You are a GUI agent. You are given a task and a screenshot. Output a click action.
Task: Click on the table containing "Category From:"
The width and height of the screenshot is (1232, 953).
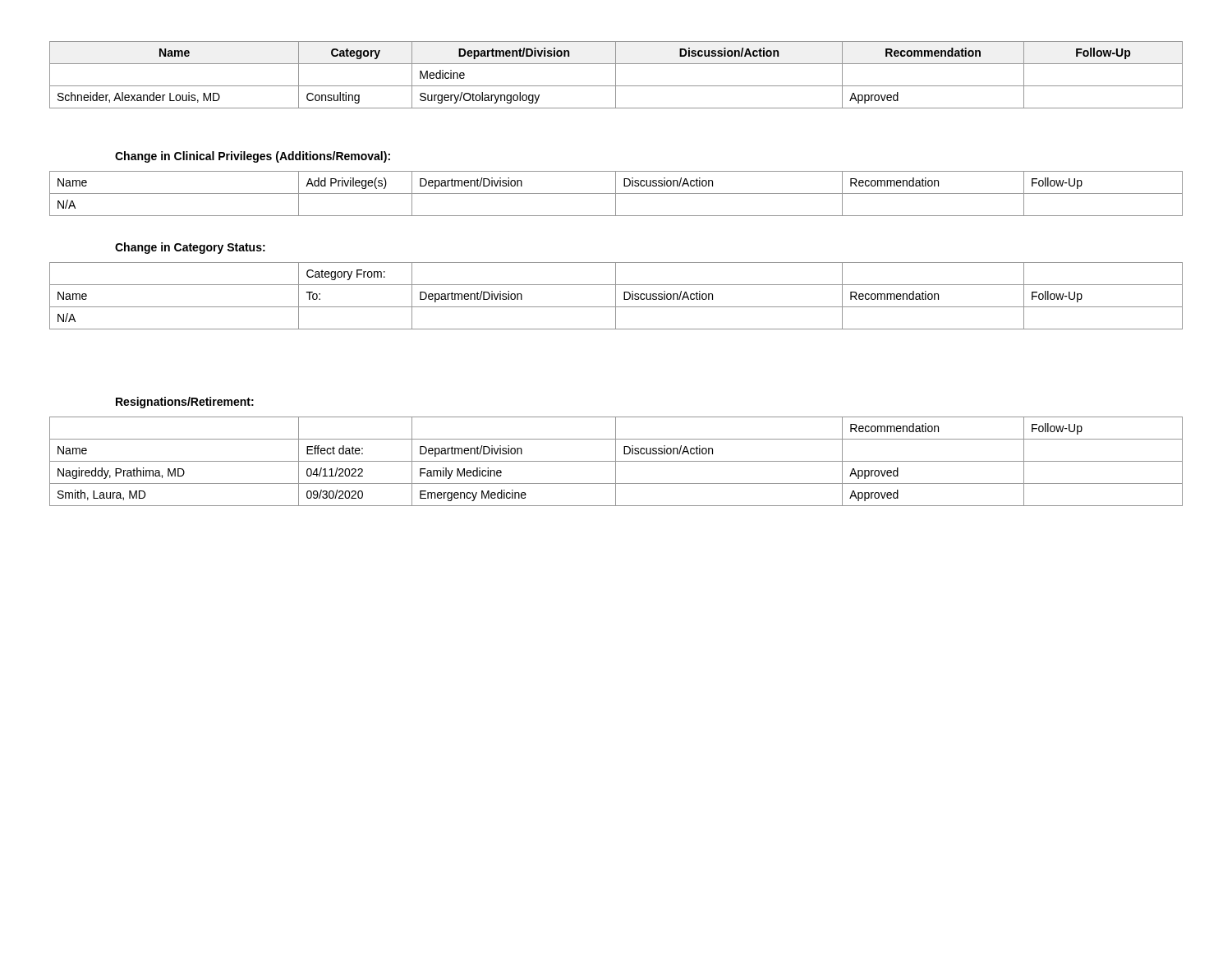pos(616,296)
